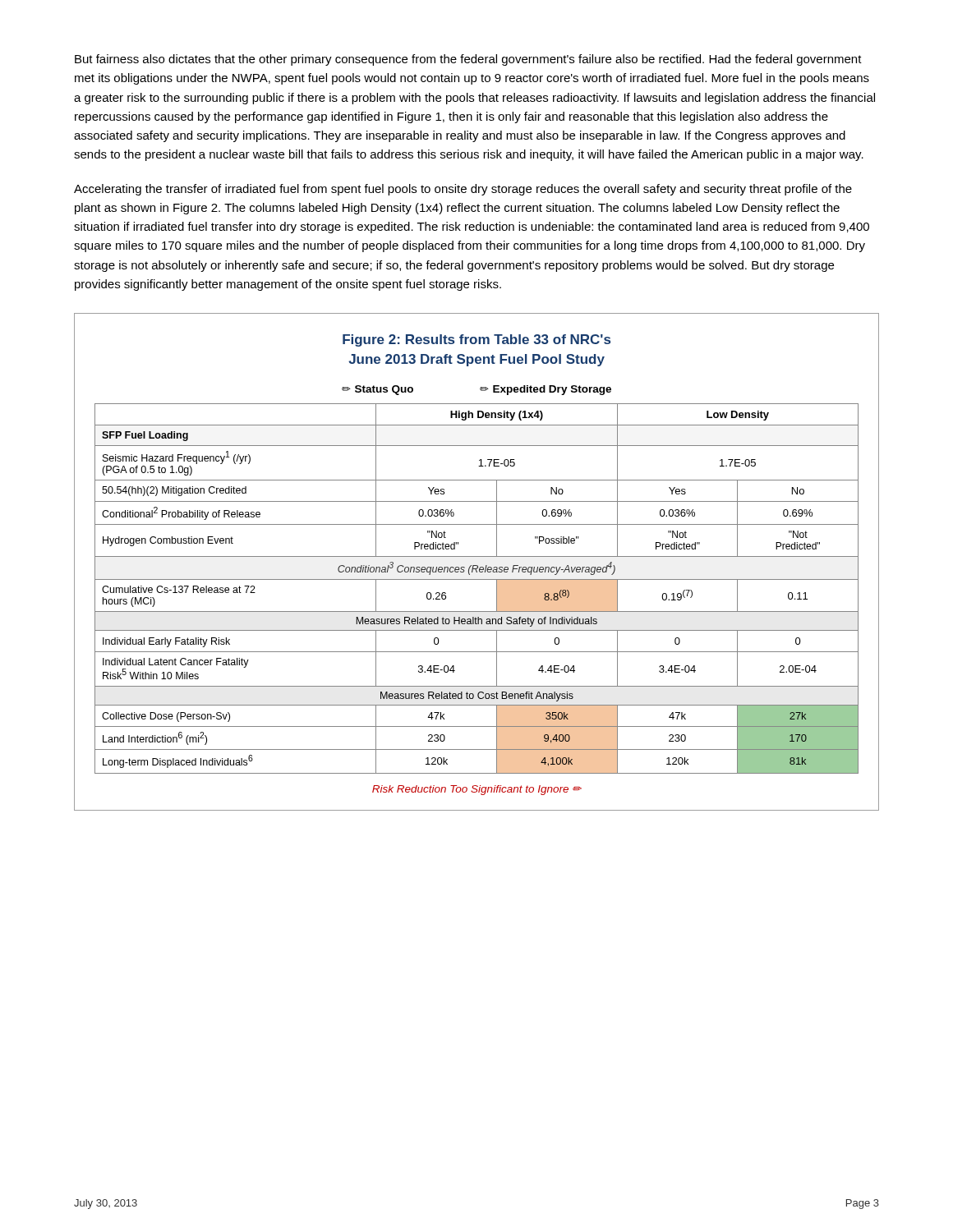Locate the block of text that opens with "But fairness also"
Screen dimensions: 1232x953
pos(475,106)
